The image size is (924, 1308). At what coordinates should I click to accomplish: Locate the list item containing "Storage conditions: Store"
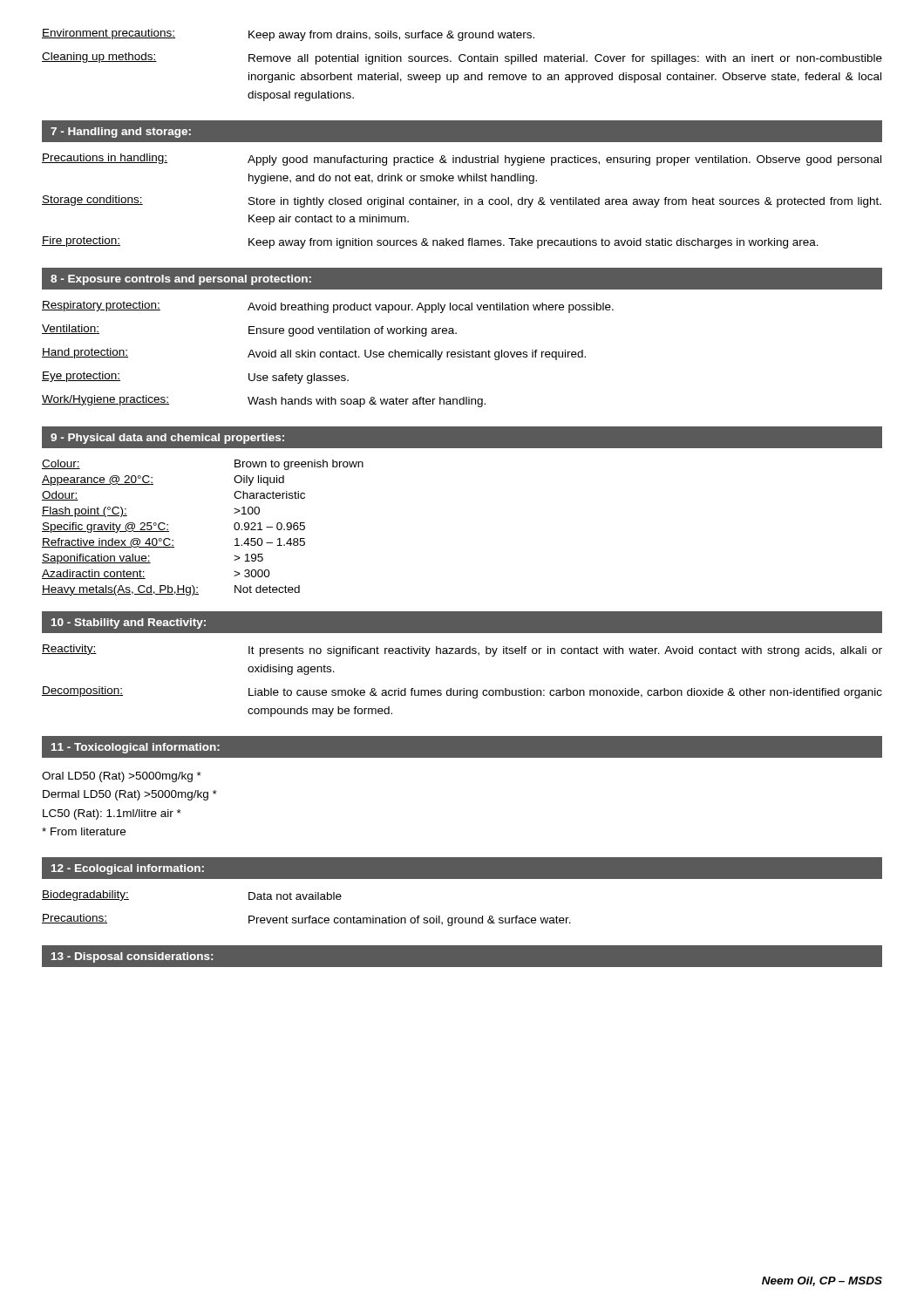click(x=462, y=211)
